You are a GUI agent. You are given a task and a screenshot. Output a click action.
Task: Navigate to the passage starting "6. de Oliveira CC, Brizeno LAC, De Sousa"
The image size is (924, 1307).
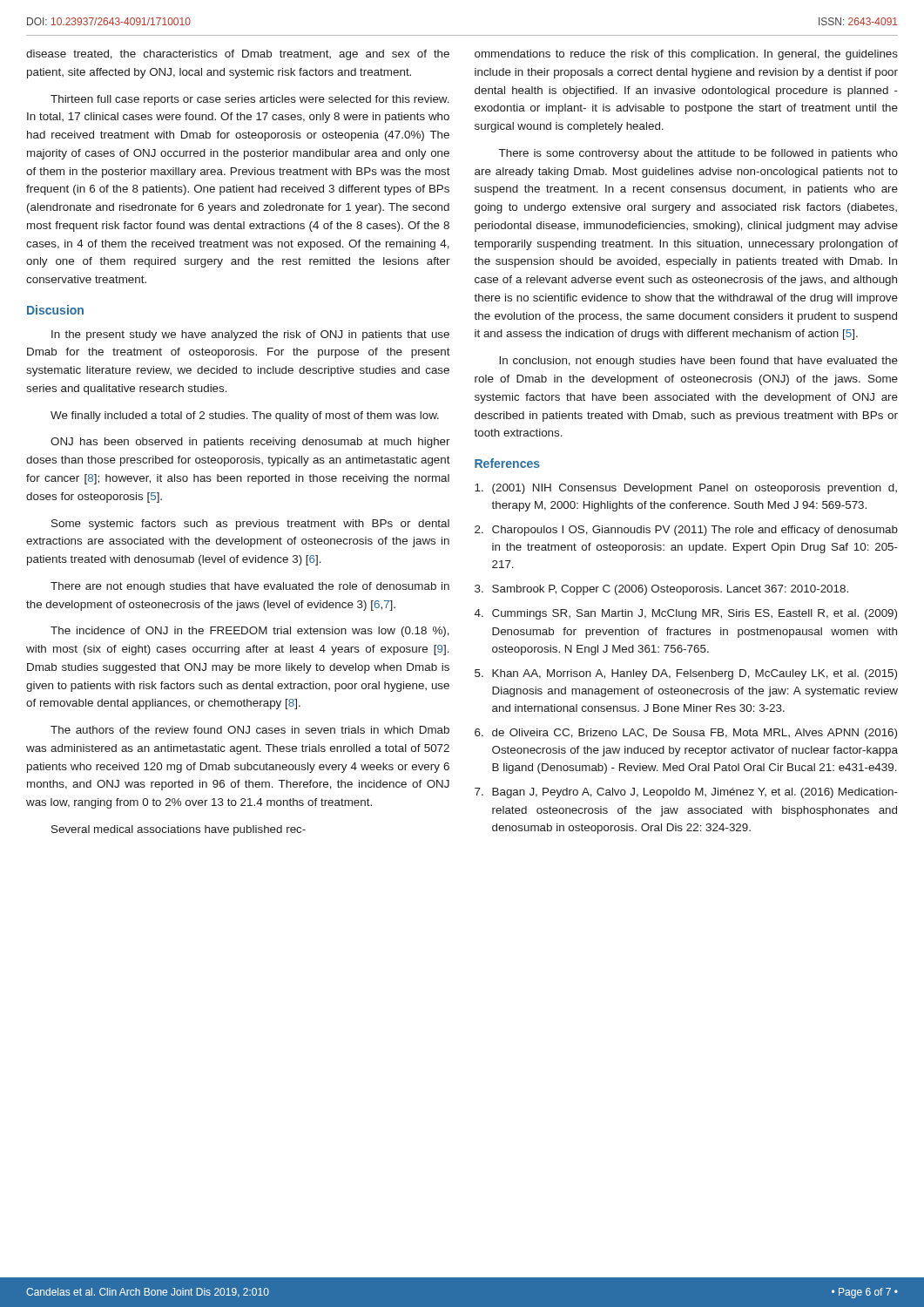tap(686, 750)
